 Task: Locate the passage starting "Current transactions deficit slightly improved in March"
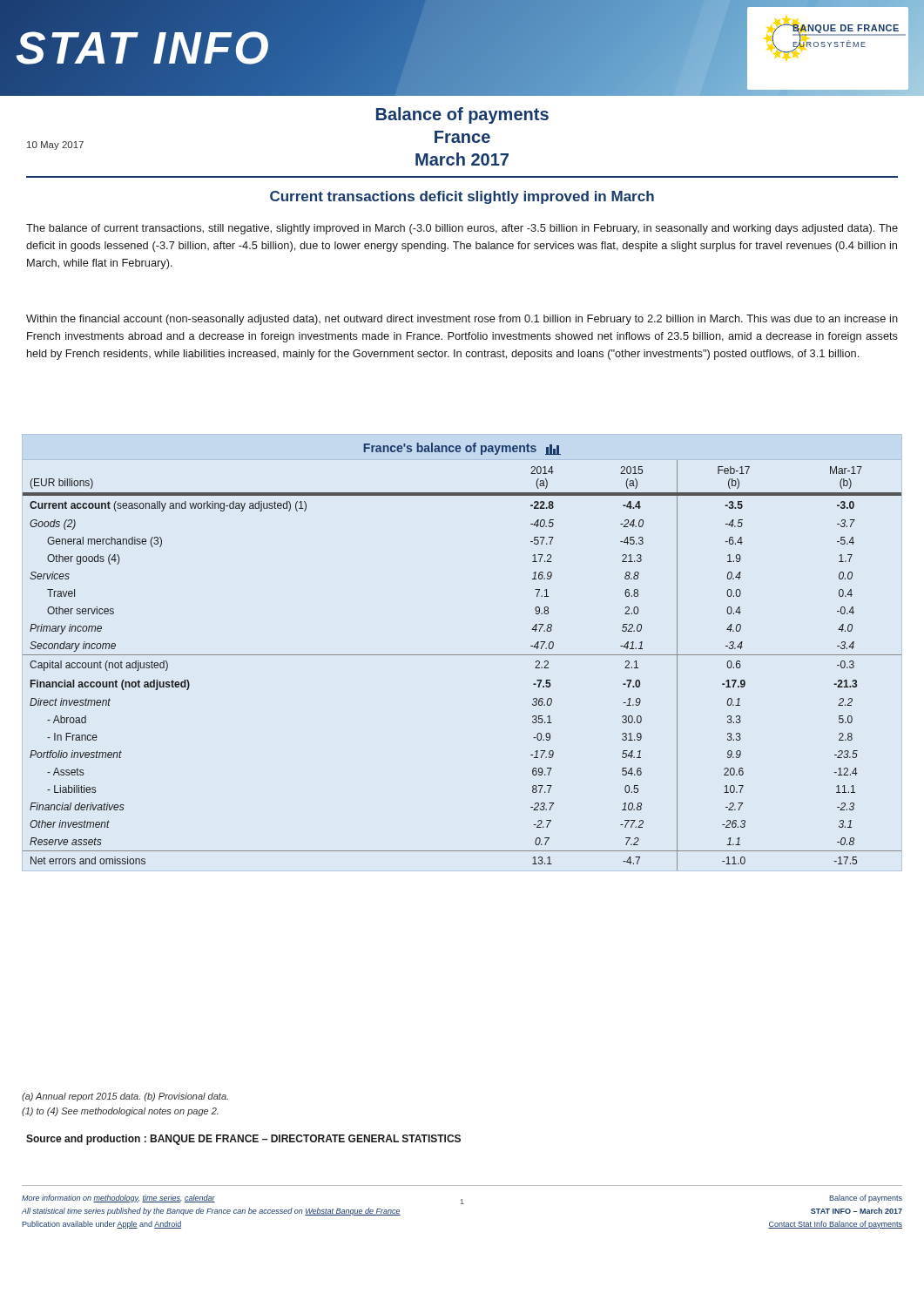coord(462,197)
